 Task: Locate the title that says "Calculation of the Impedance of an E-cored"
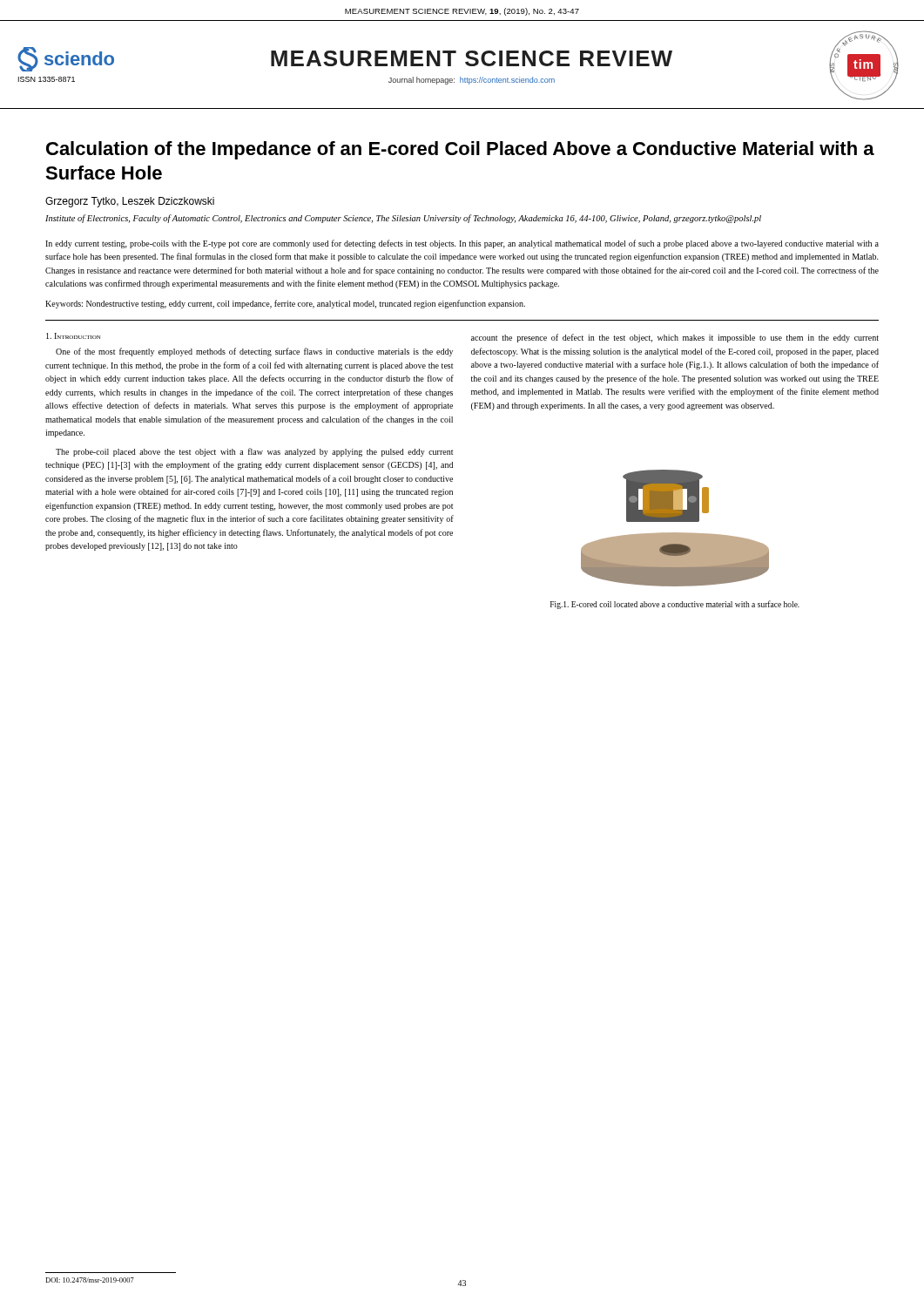tap(460, 161)
